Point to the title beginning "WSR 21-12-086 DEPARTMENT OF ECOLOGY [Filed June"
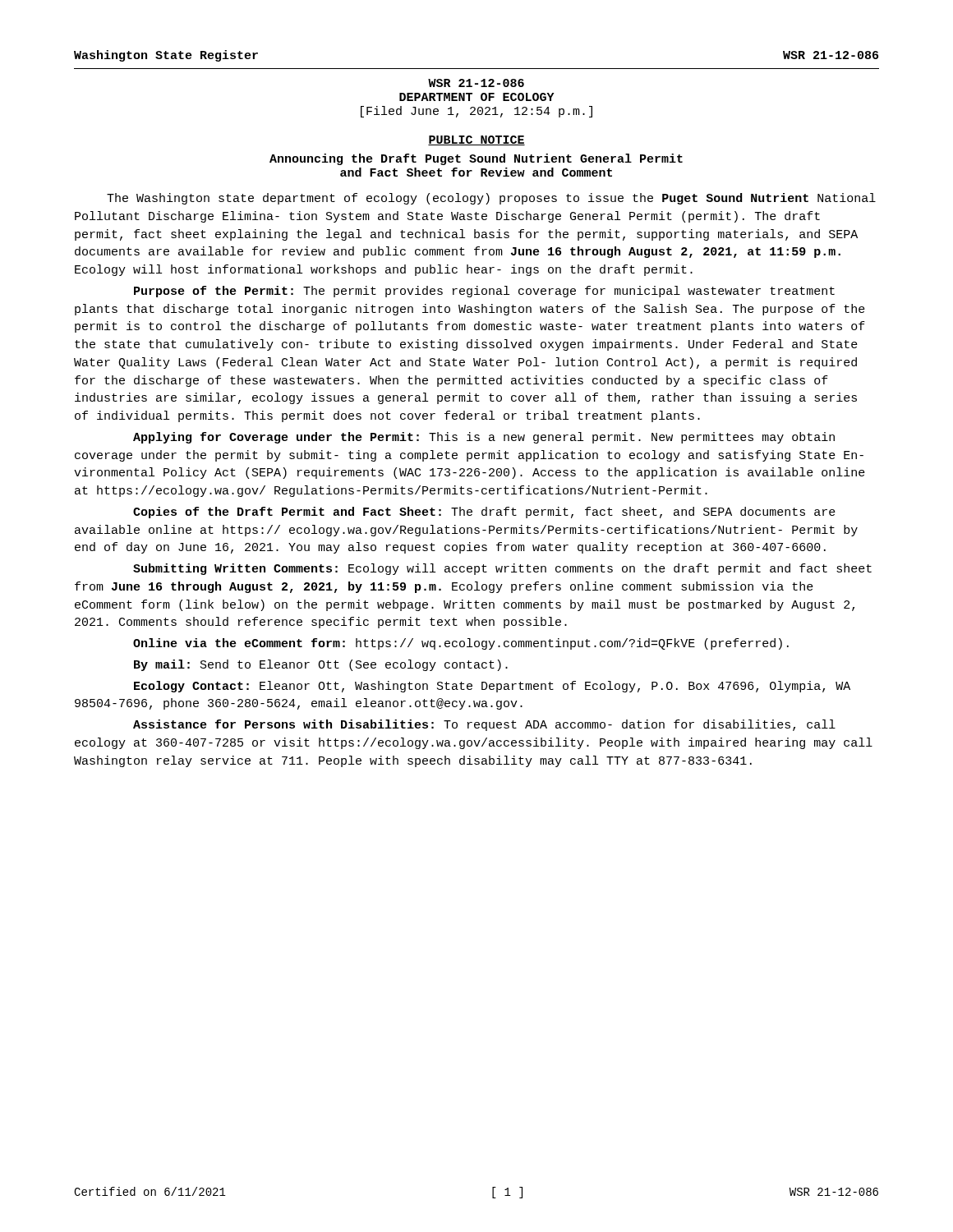The height and width of the screenshot is (1232, 953). pyautogui.click(x=476, y=98)
